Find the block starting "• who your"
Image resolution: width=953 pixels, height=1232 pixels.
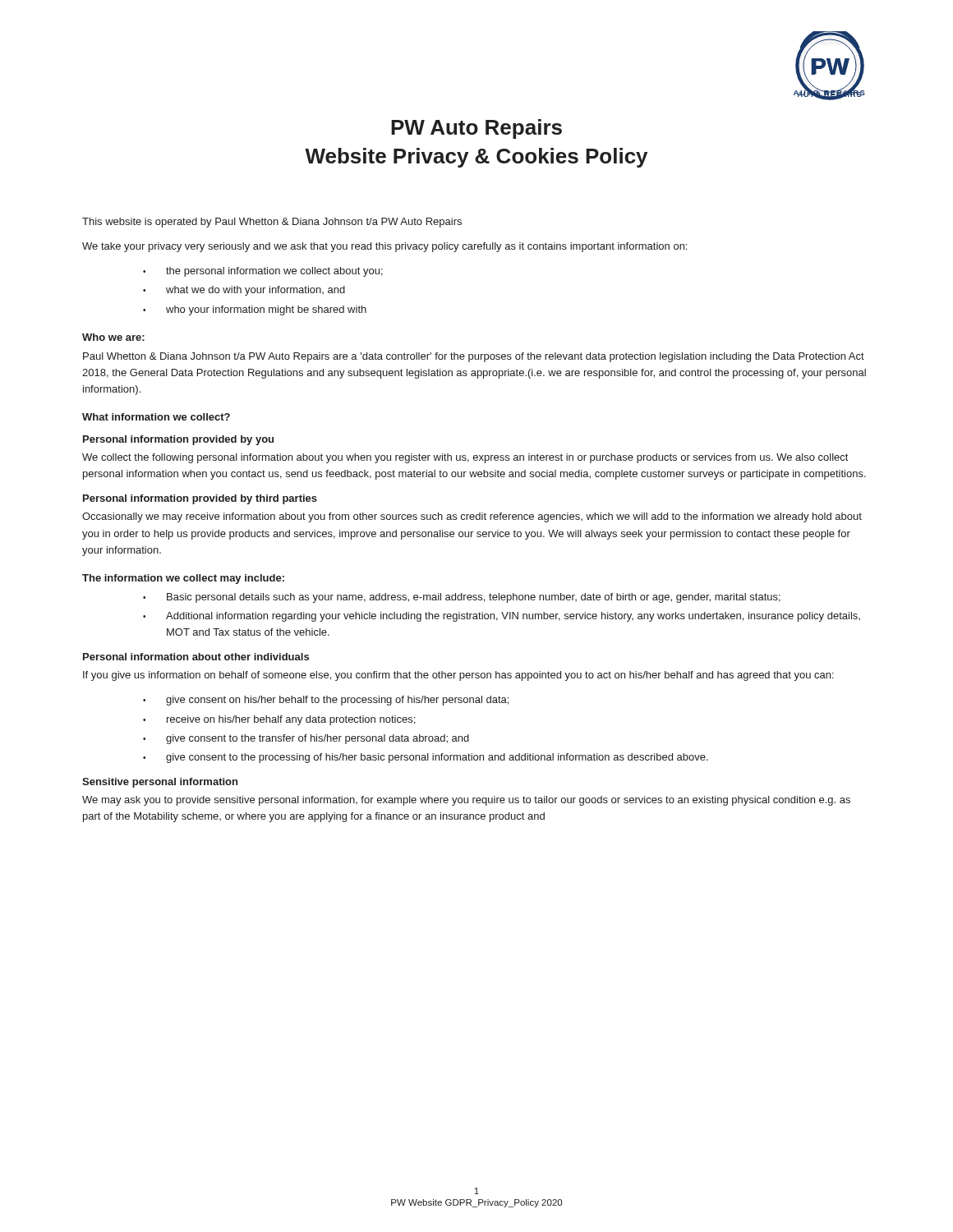255,310
